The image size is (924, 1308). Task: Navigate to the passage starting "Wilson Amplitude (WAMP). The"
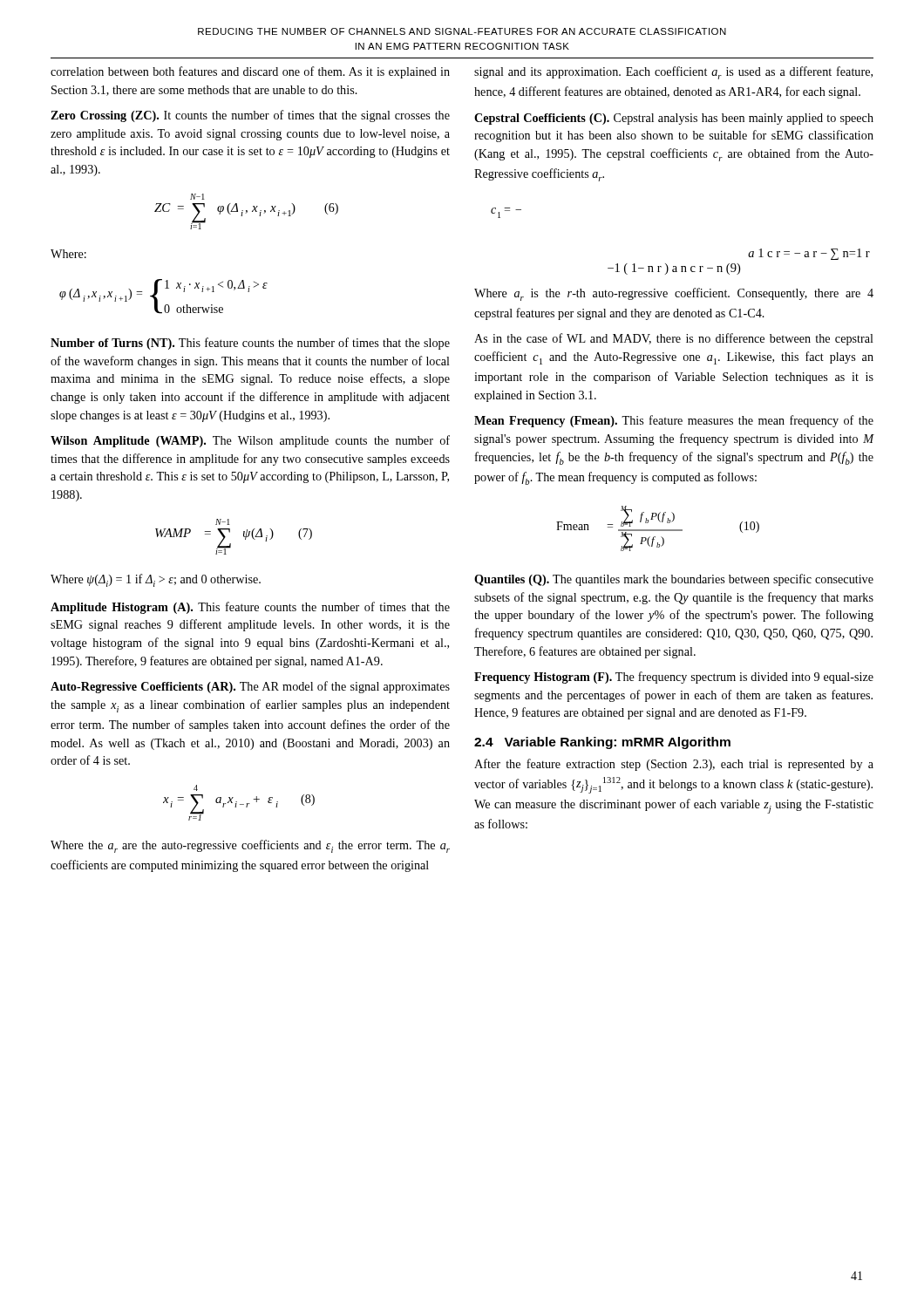pyautogui.click(x=250, y=467)
